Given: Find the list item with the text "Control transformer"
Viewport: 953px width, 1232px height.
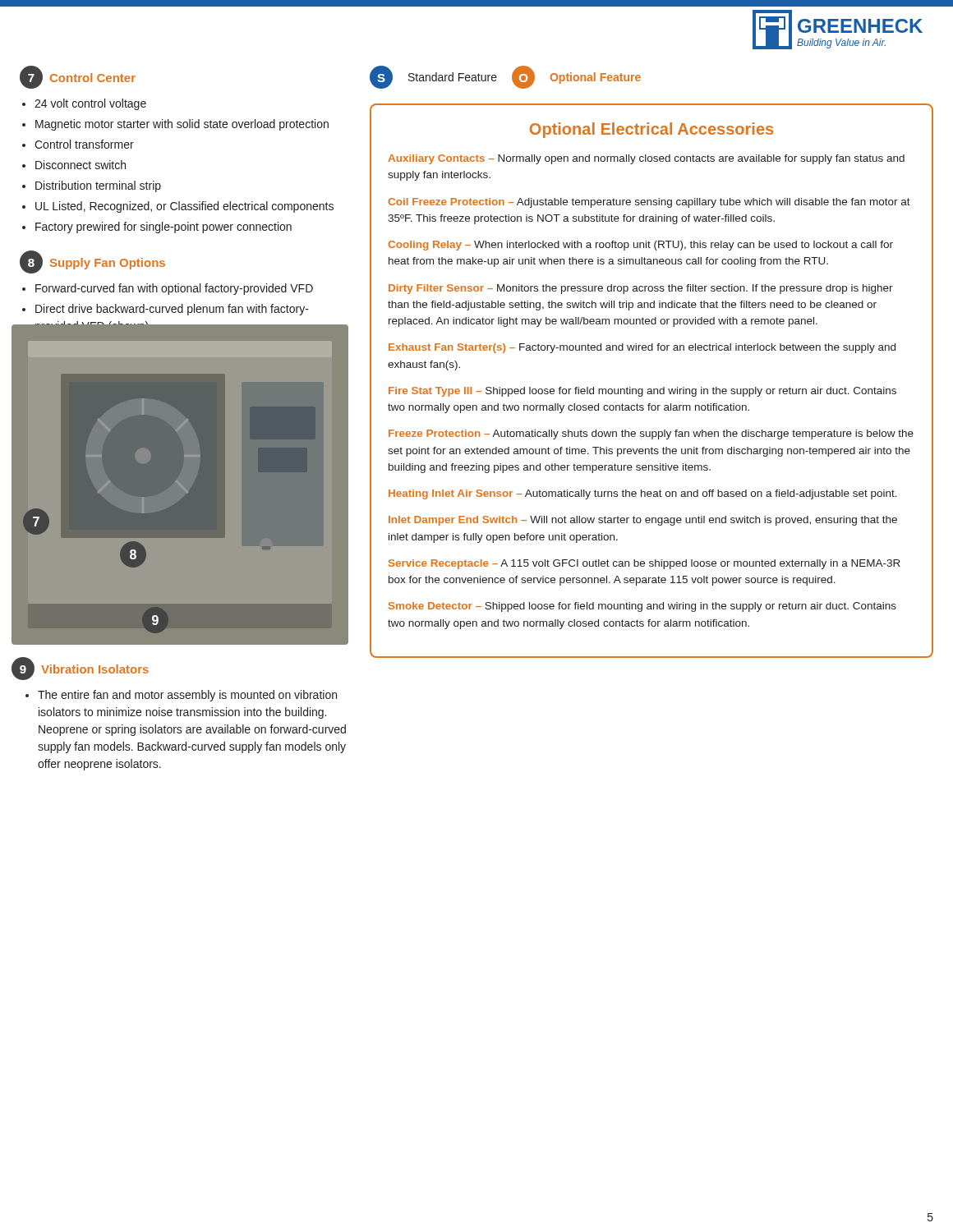Looking at the screenshot, I should pos(84,144).
